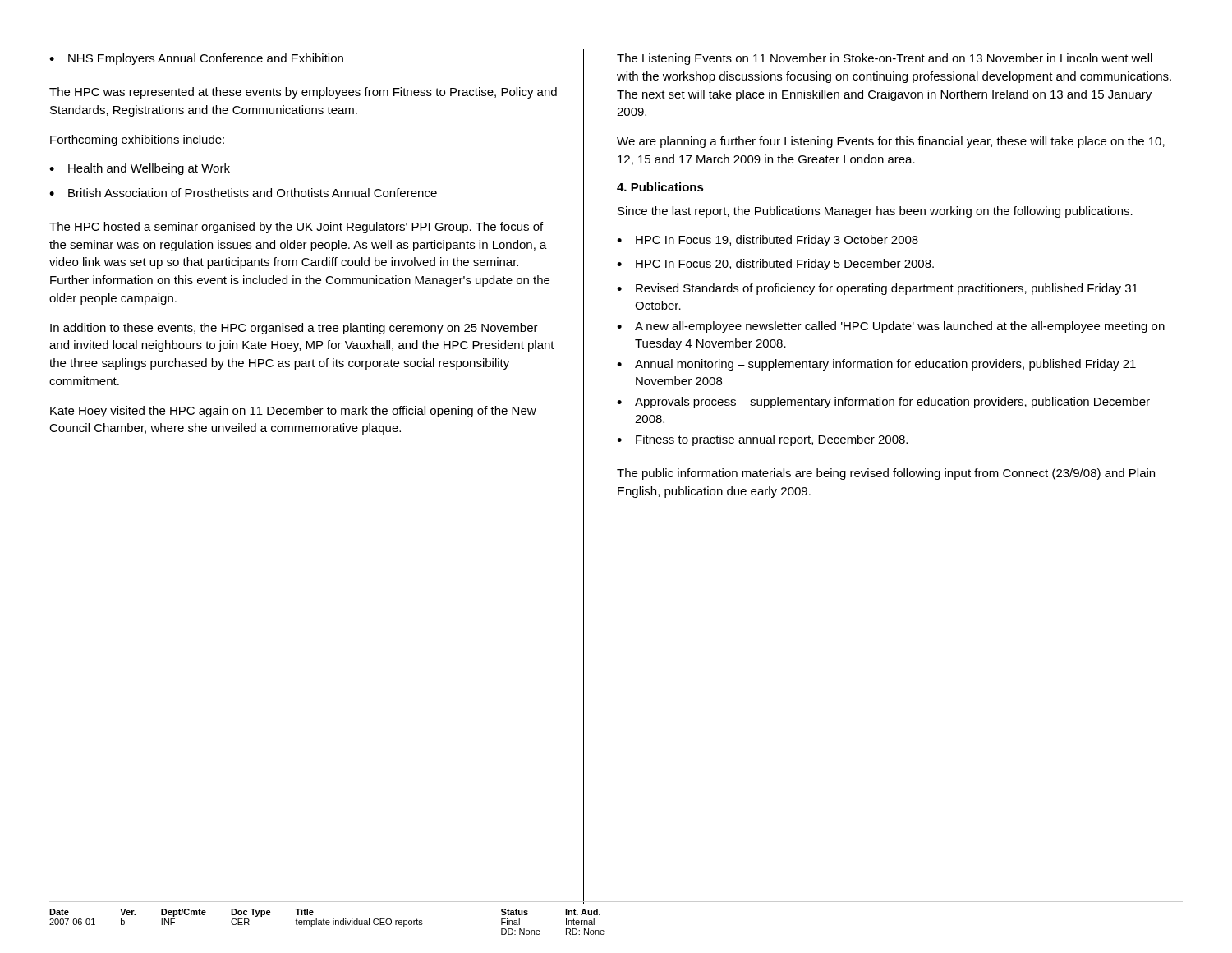Find the region starting "• Revised Standards of proficiency for operating department"
This screenshot has height=953, width=1232.
896,296
